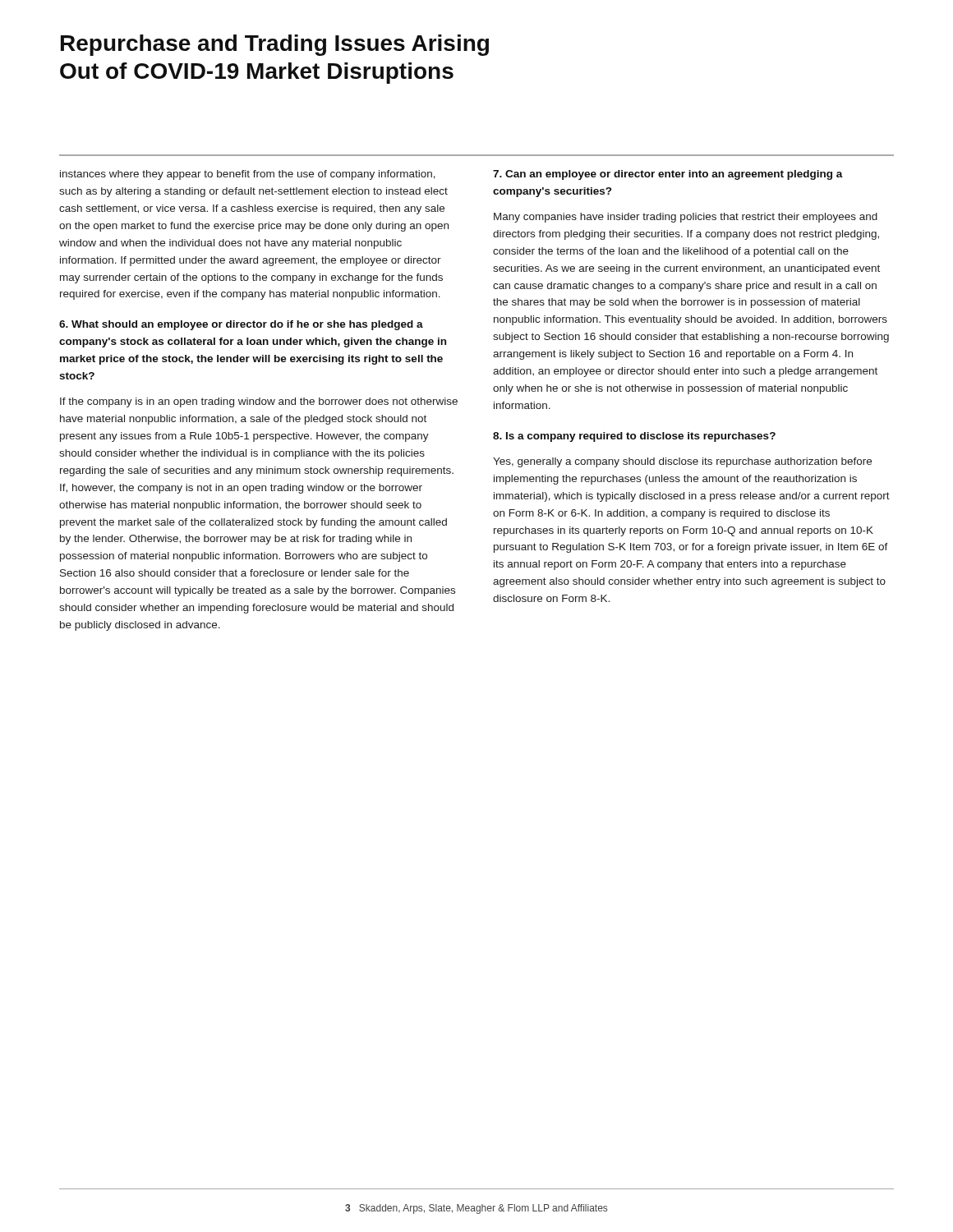Locate the text block that reads "If the company is in an"
The height and width of the screenshot is (1232, 953).
[x=259, y=513]
